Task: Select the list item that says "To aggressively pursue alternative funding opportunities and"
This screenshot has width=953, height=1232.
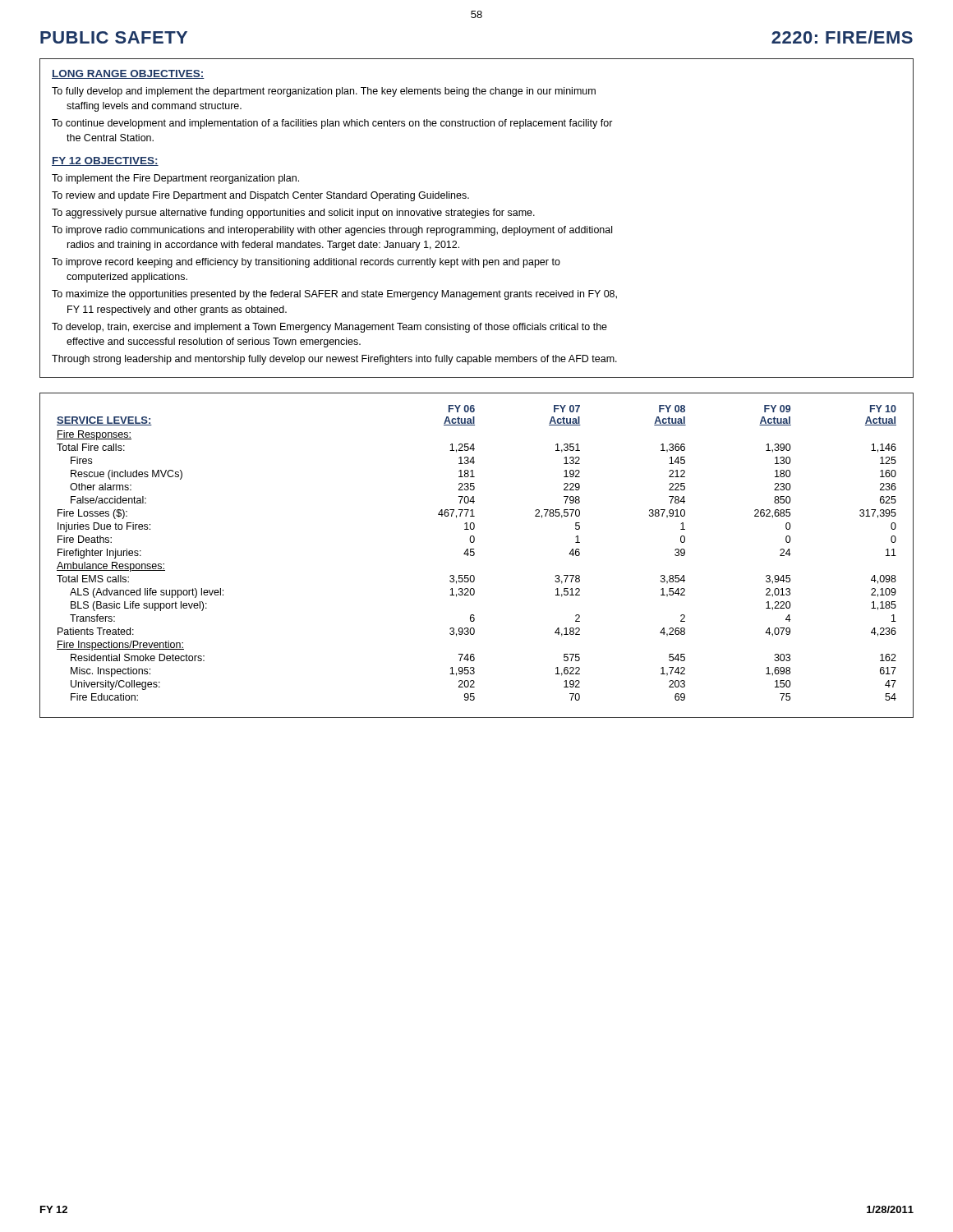Action: point(294,213)
